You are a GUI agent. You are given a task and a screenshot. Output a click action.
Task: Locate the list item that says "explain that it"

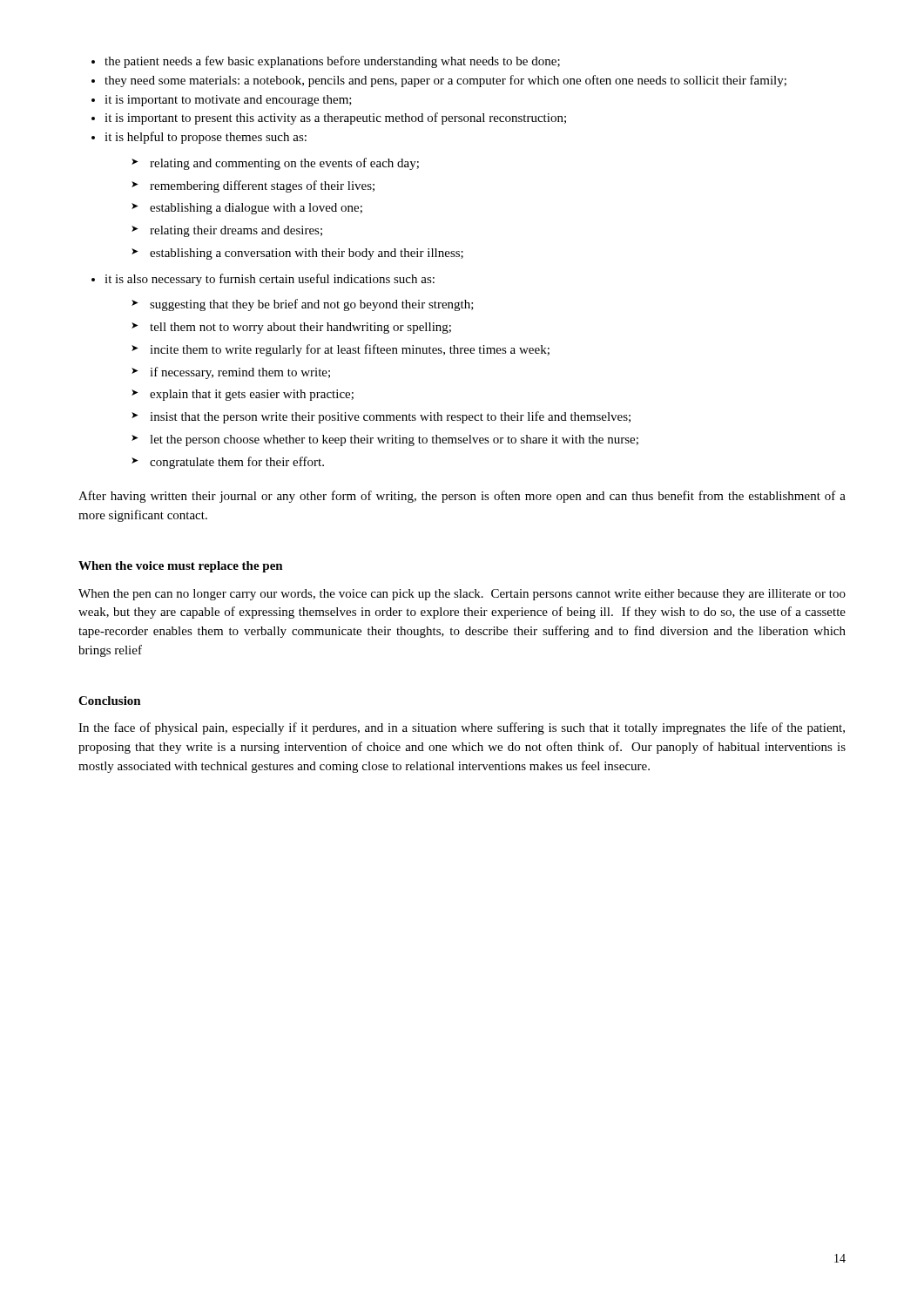point(243,395)
